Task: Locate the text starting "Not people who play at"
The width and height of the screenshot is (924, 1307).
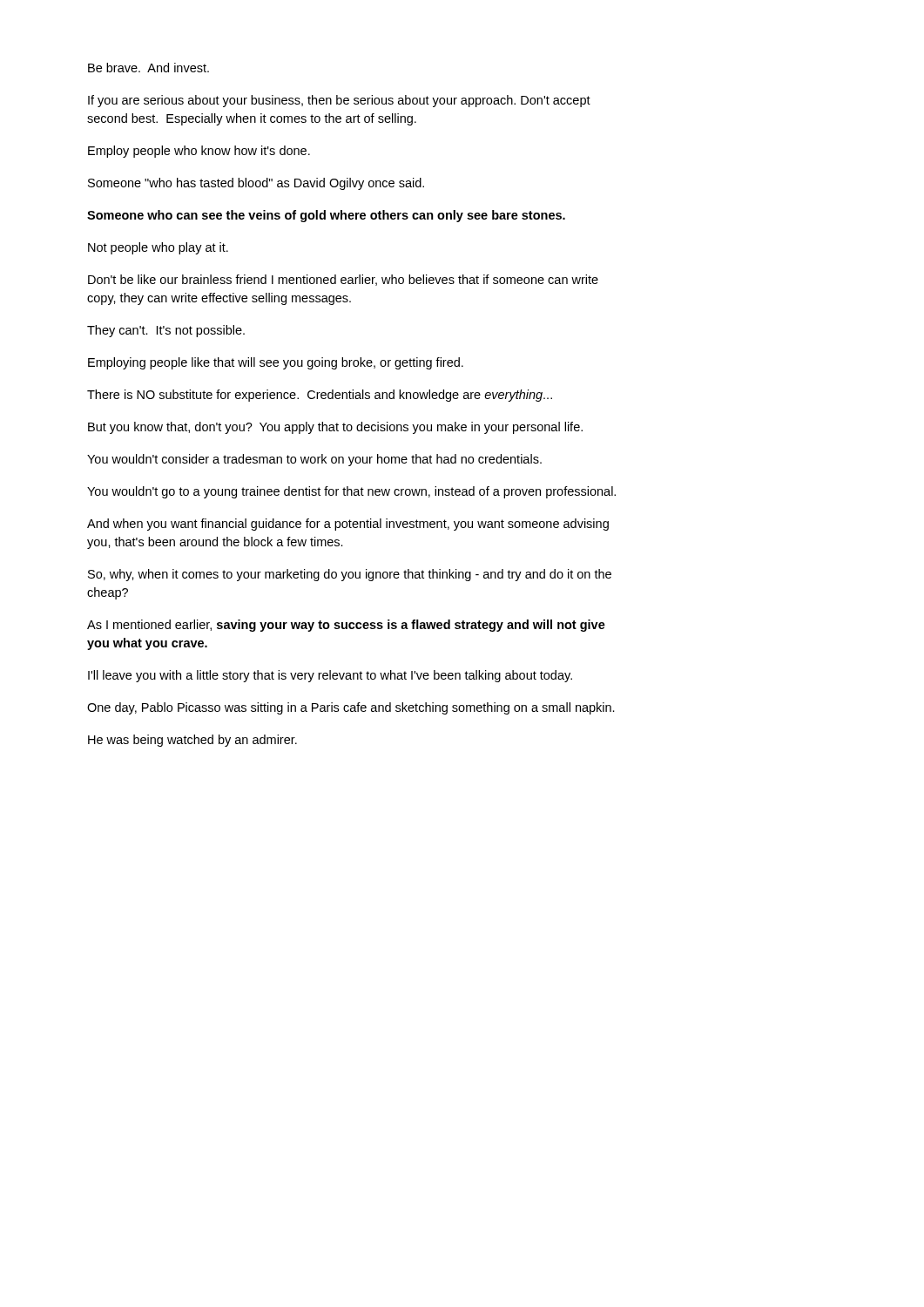Action: [x=158, y=248]
